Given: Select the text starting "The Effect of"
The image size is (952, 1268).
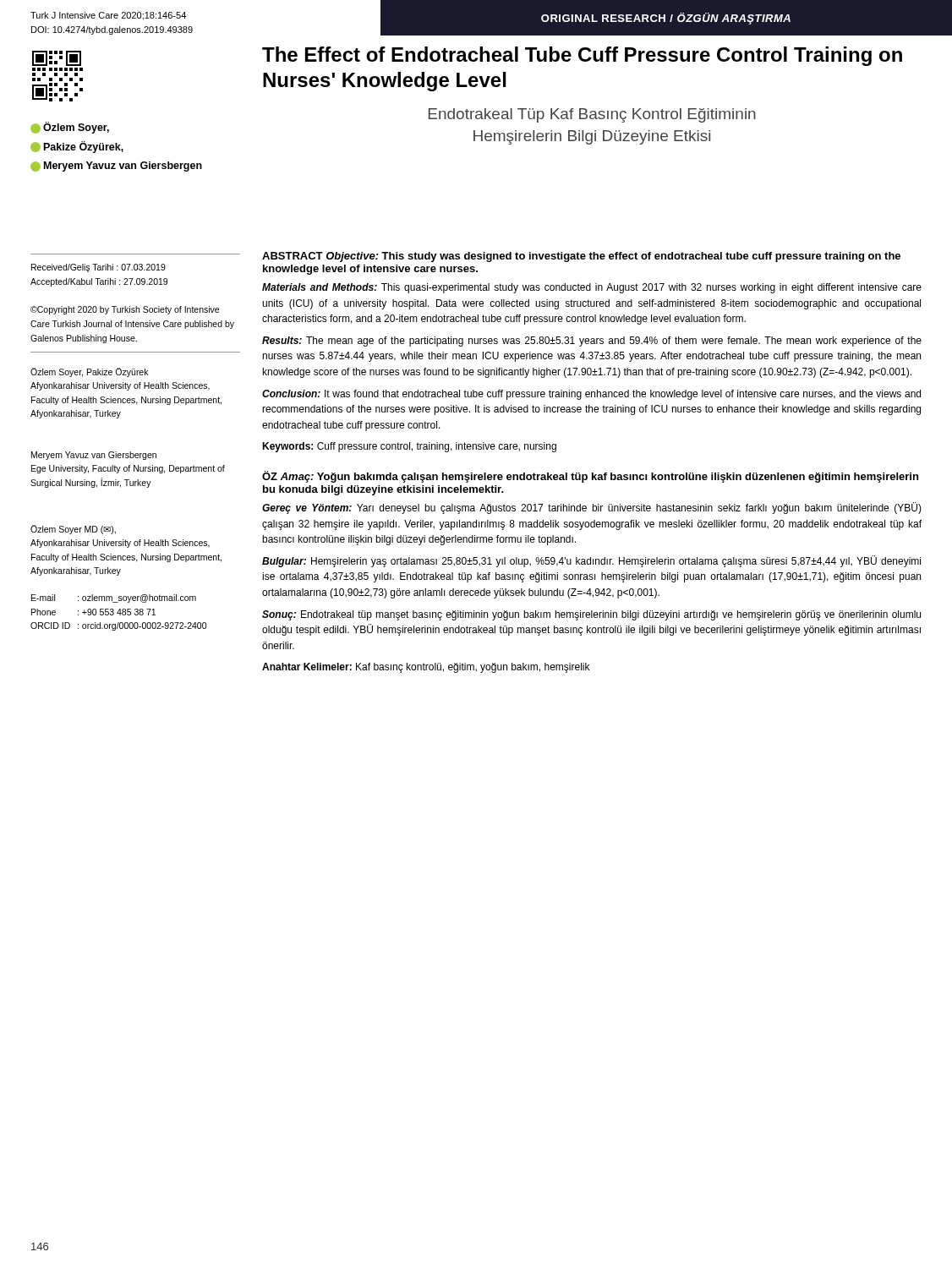Looking at the screenshot, I should [x=582, y=56].
